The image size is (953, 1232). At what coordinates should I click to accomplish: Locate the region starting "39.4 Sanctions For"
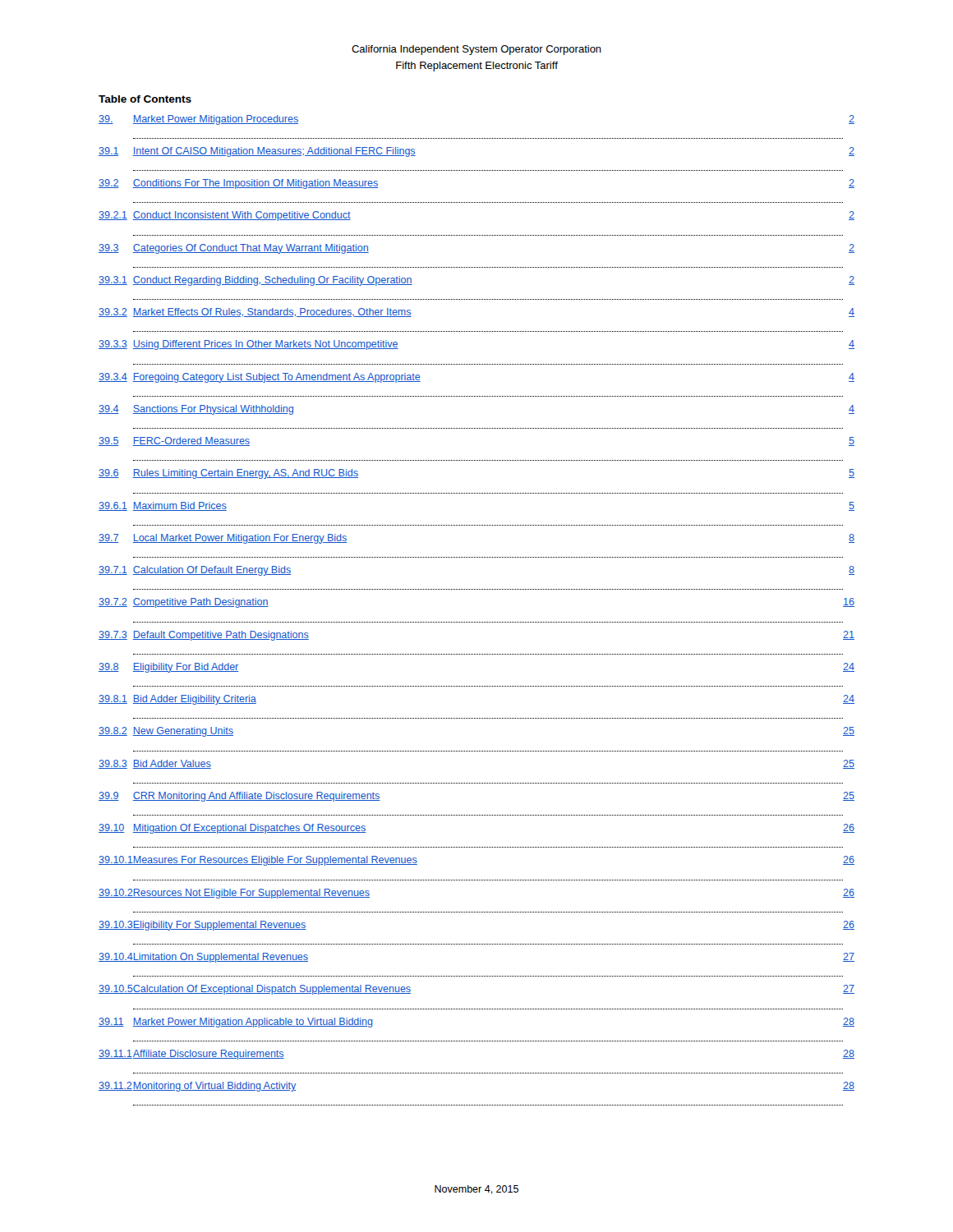pos(476,416)
